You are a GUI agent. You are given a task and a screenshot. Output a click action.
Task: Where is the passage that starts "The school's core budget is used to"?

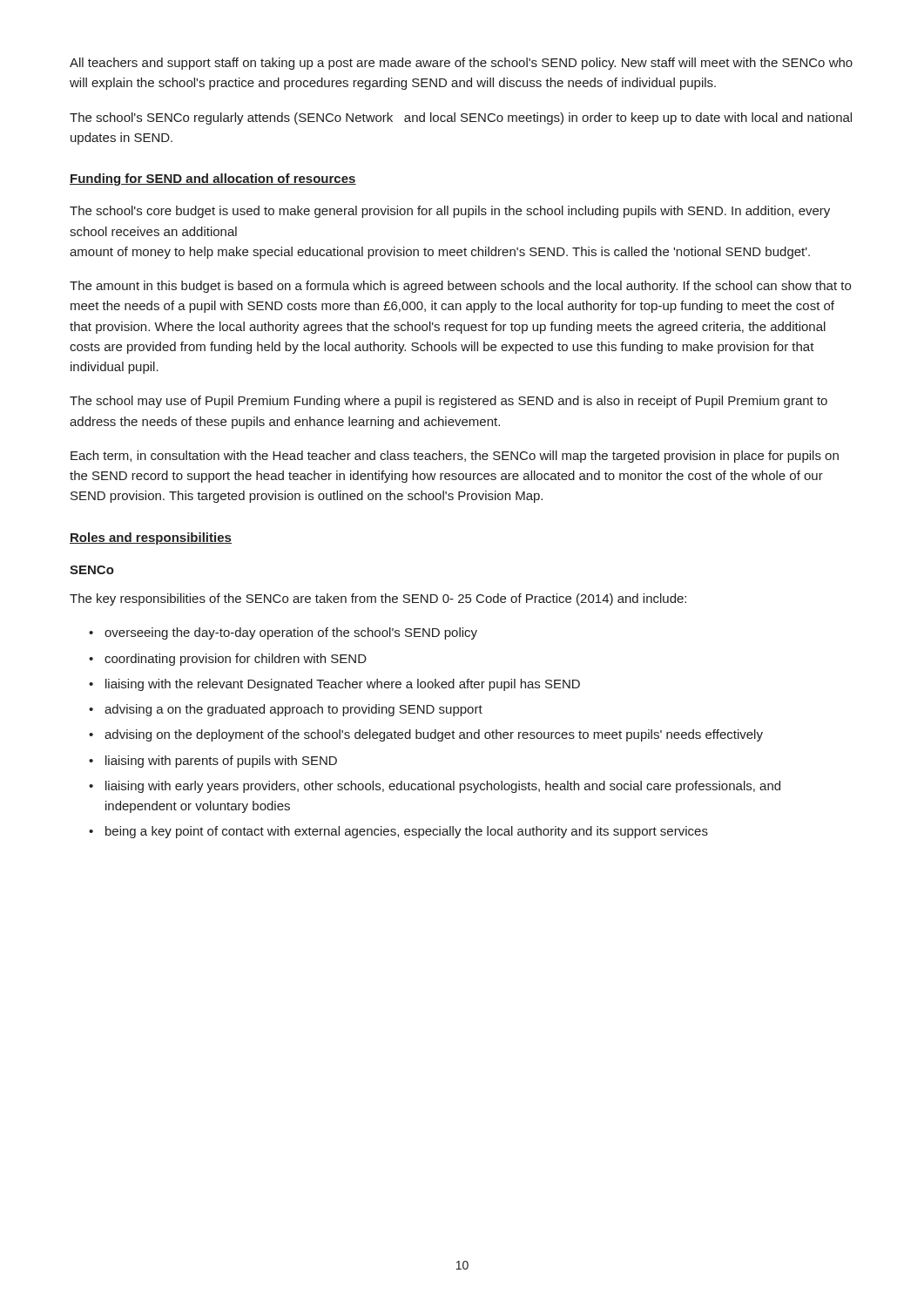coord(450,212)
